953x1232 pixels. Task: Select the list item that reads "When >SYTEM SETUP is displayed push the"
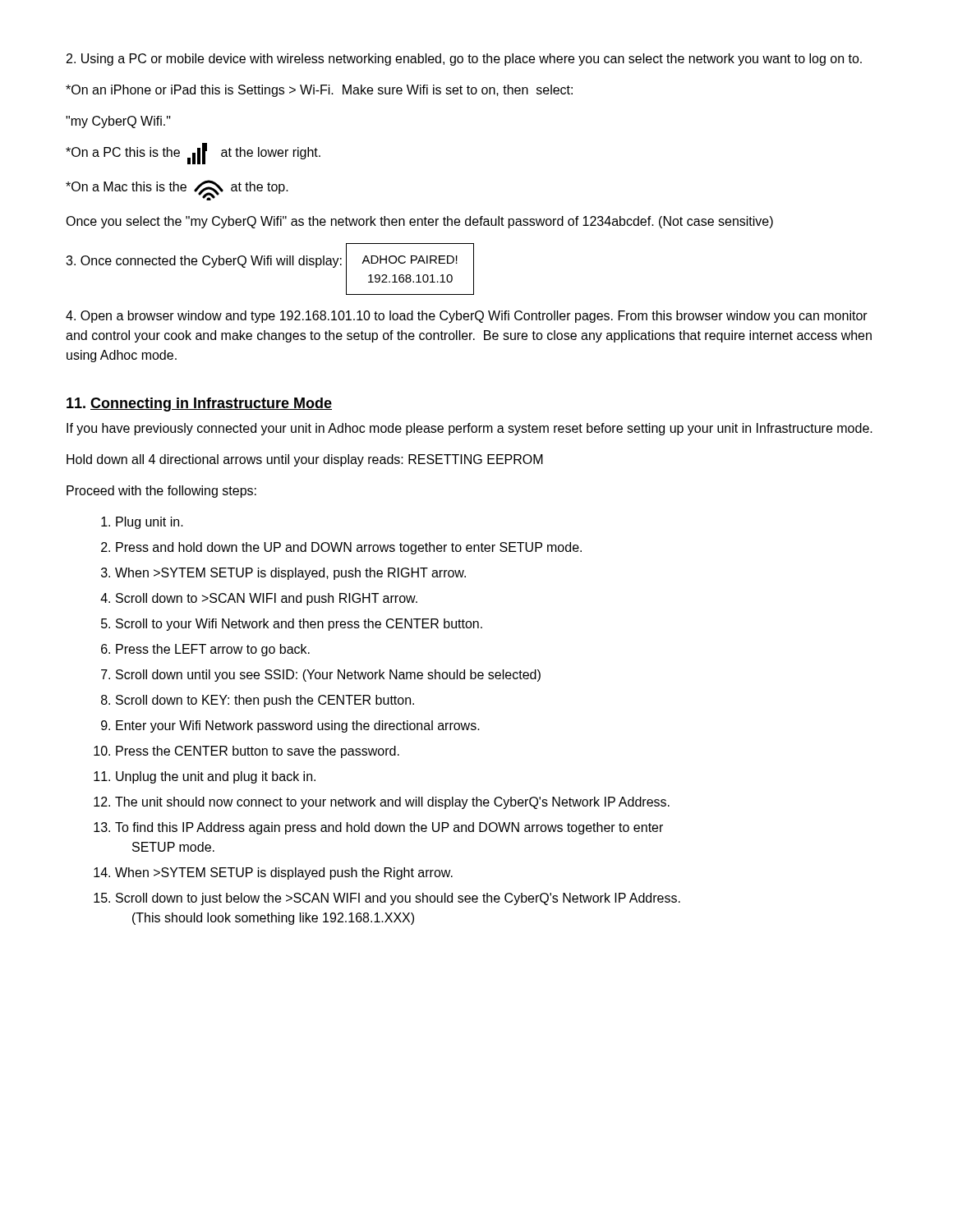[x=284, y=873]
